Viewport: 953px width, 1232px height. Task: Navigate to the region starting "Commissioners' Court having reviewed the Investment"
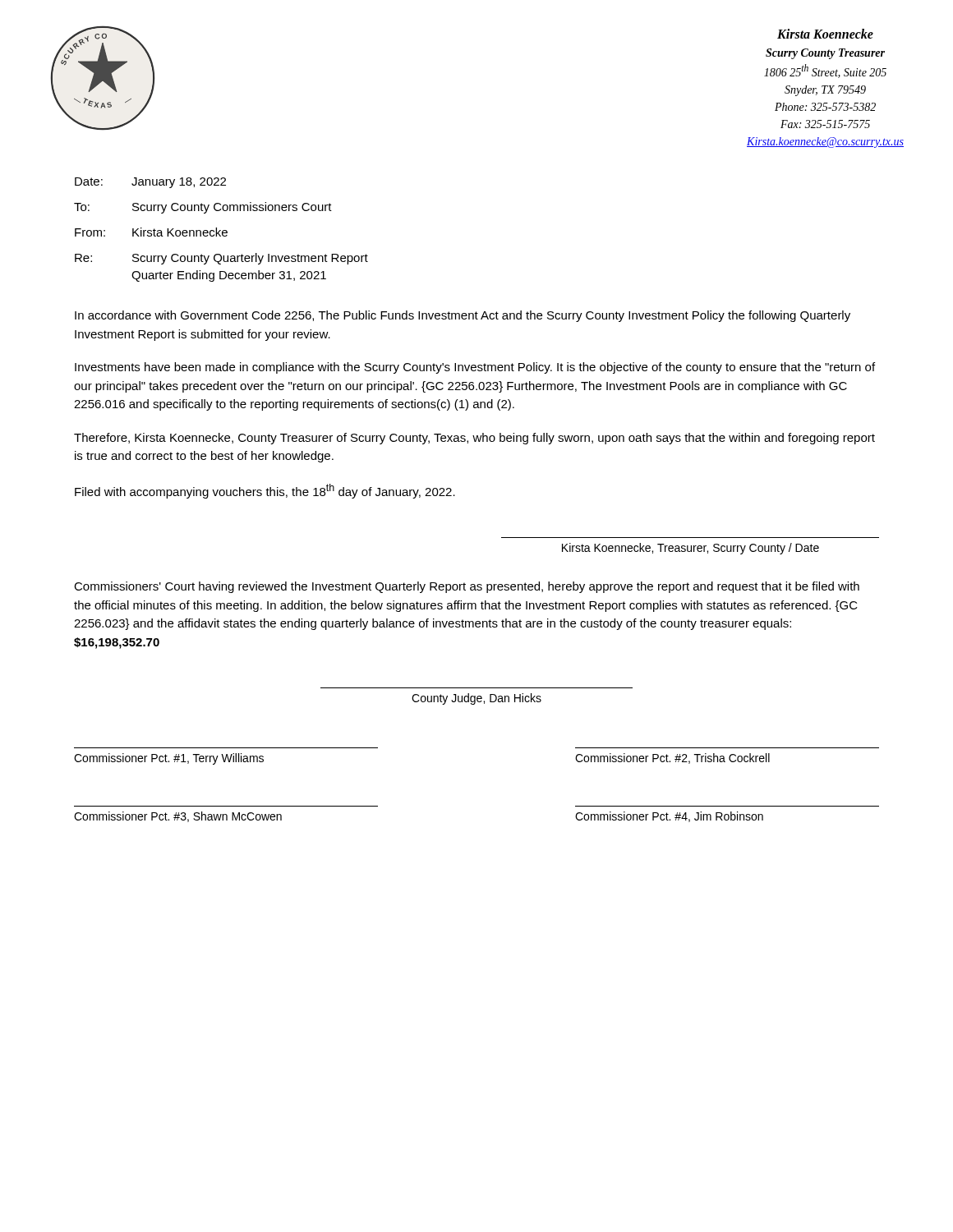click(x=467, y=614)
